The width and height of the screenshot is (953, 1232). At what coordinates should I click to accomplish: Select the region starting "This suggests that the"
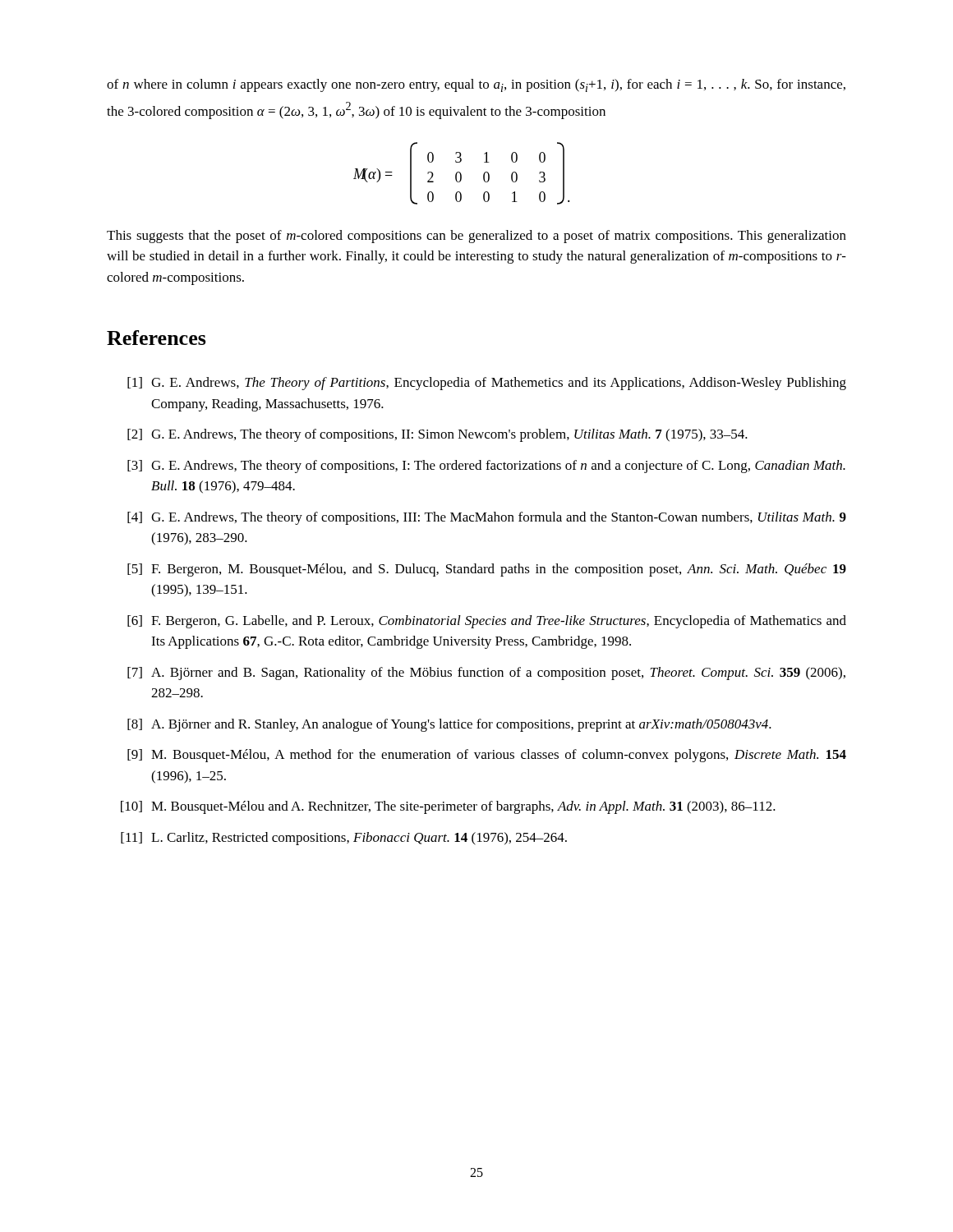[476, 256]
